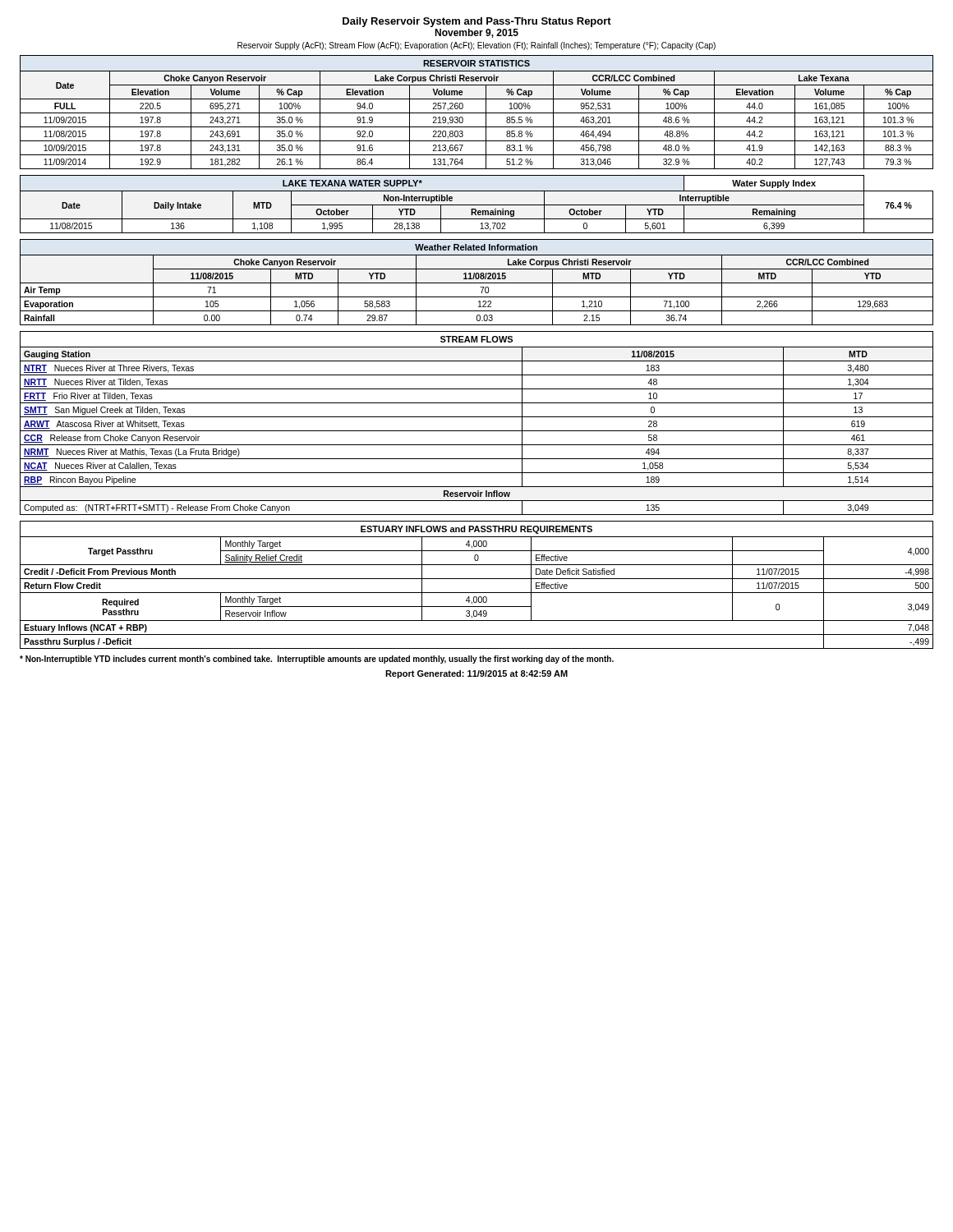The width and height of the screenshot is (953, 1232).
Task: Locate the footnote that says "Non-Interruptible YTD includes"
Action: click(x=317, y=659)
